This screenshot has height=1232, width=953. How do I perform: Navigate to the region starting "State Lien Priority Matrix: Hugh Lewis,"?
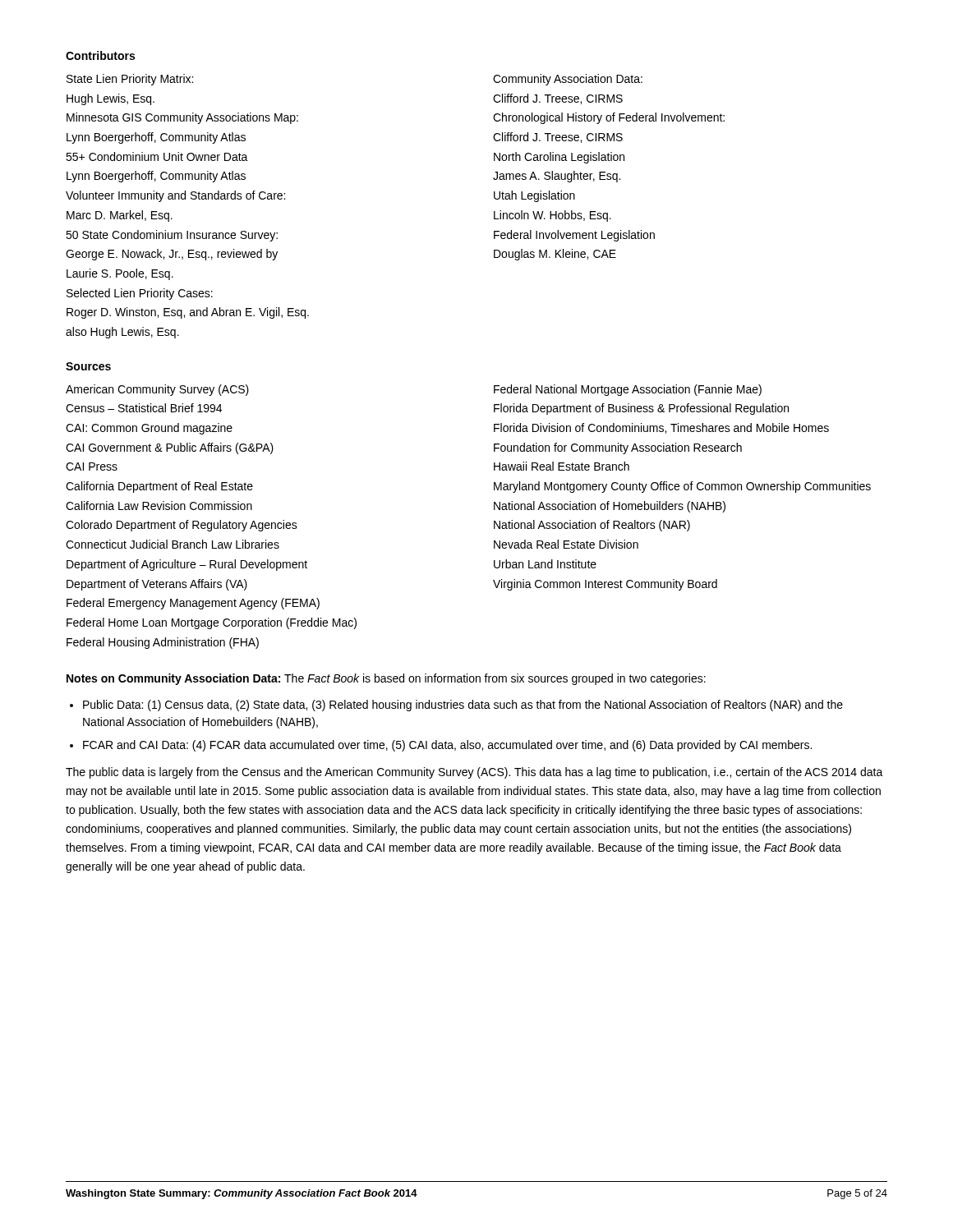[263, 206]
